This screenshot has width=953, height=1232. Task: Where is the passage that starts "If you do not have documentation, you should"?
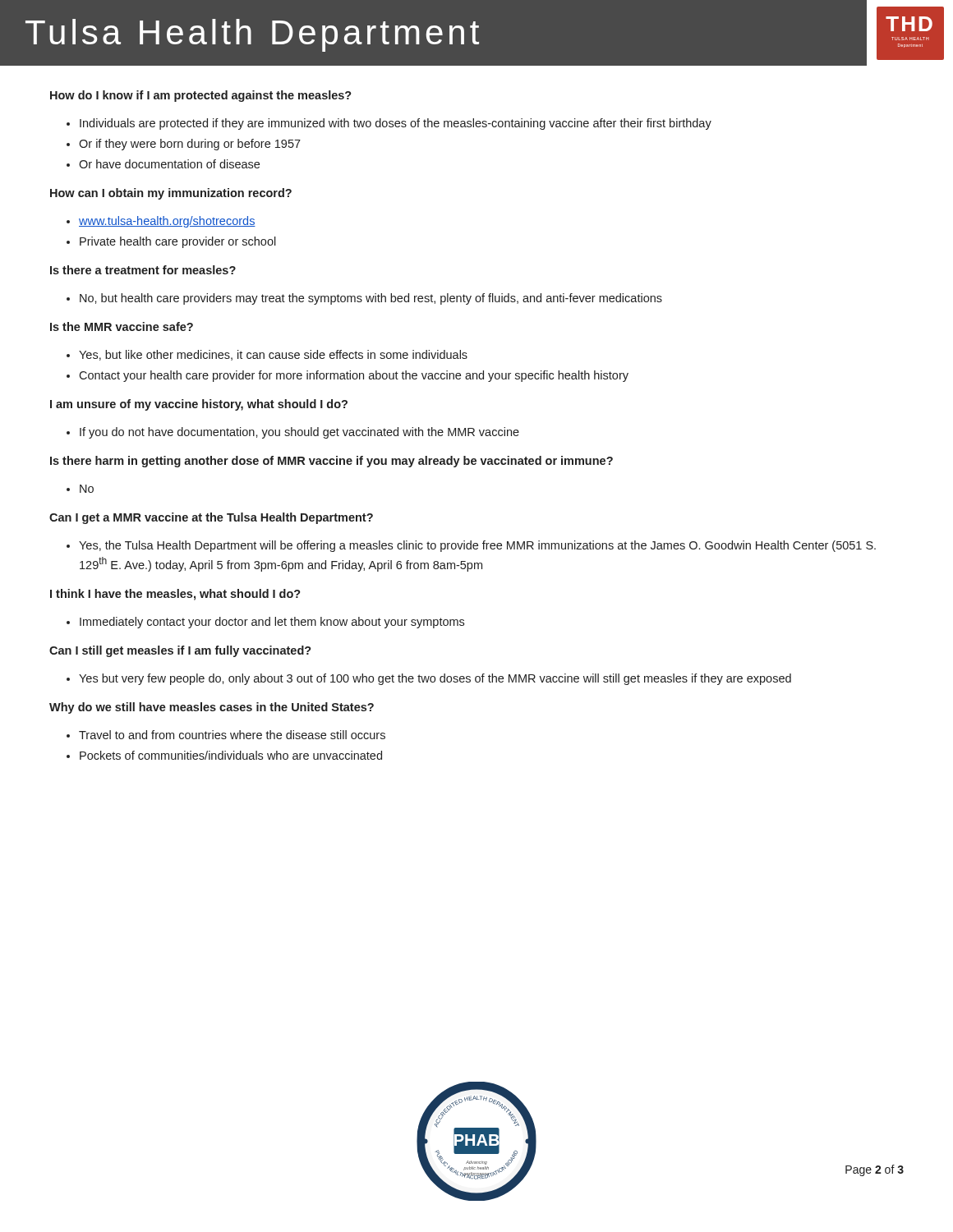pyautogui.click(x=476, y=433)
